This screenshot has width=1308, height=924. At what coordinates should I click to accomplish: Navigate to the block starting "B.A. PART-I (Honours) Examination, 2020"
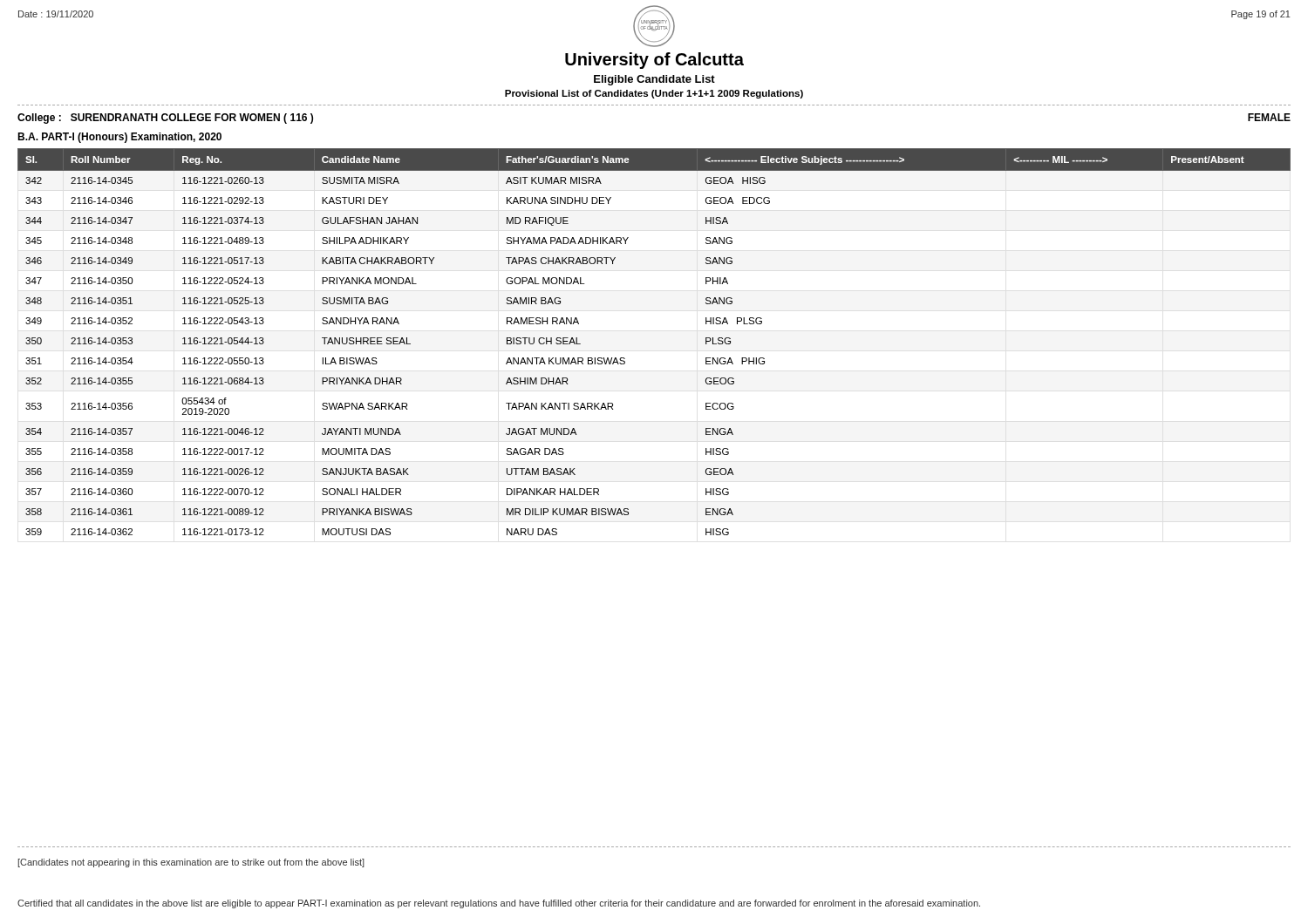[120, 137]
